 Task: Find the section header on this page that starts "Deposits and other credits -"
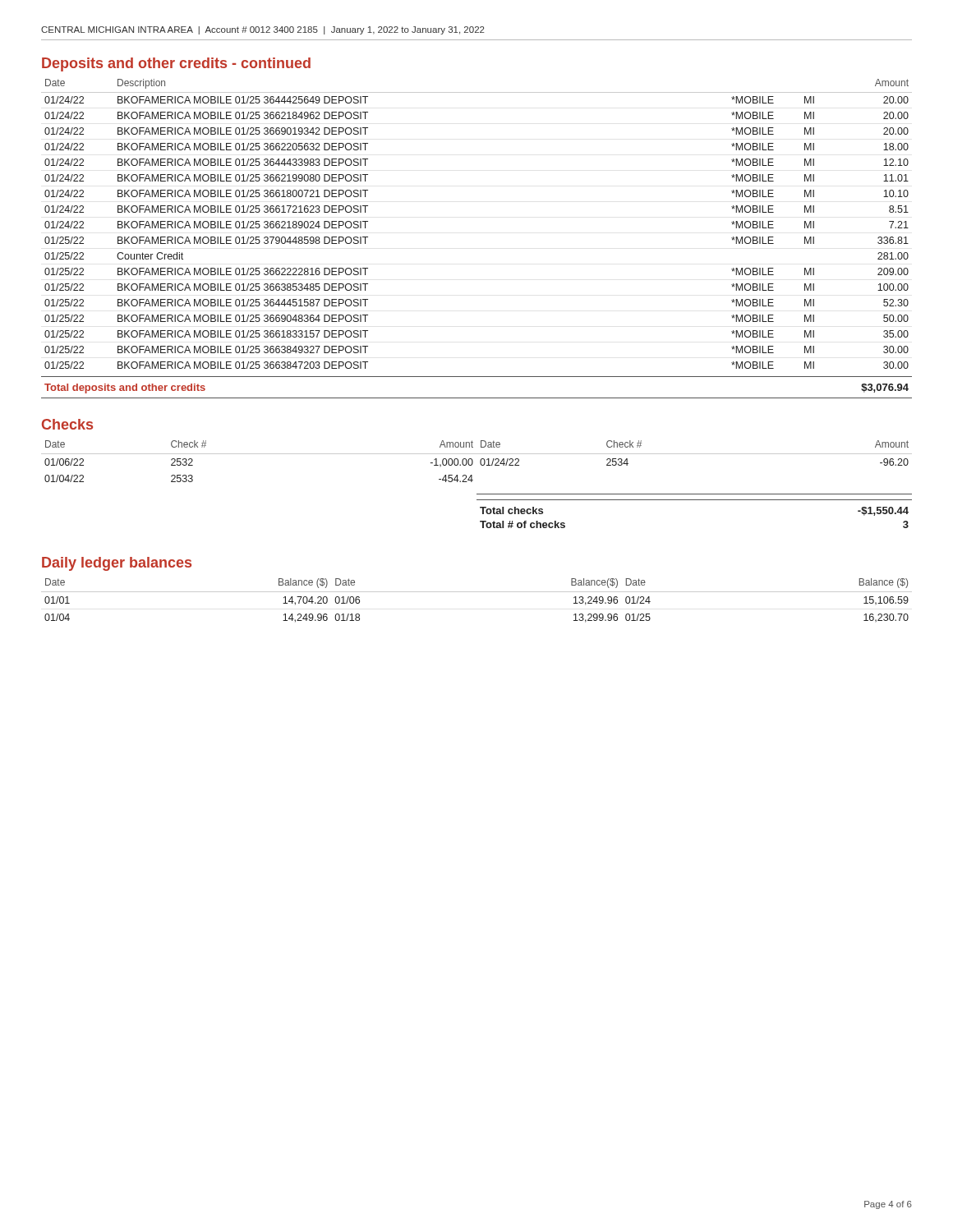pos(176,63)
